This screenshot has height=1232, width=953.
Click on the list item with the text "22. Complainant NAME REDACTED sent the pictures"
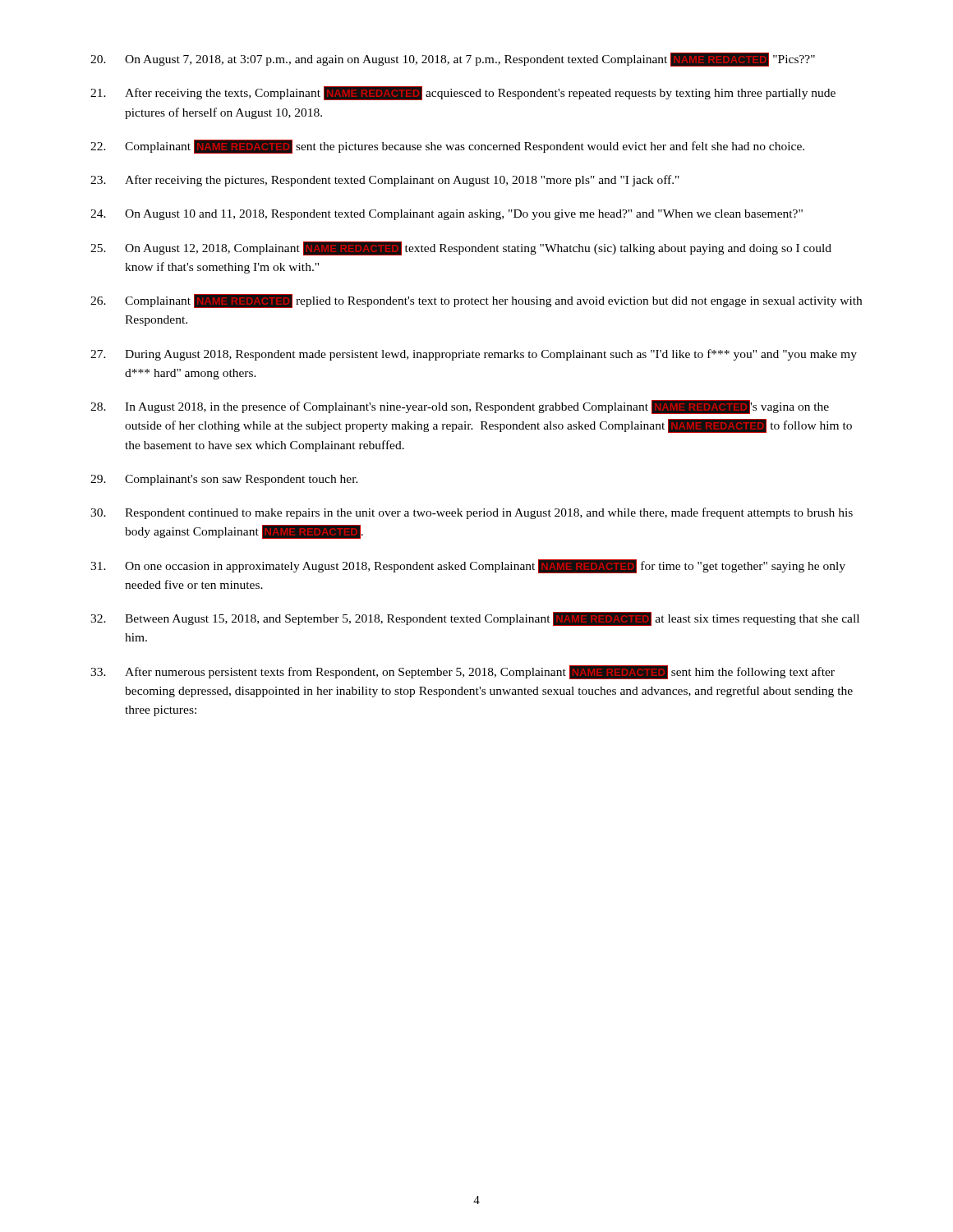pyautogui.click(x=476, y=146)
